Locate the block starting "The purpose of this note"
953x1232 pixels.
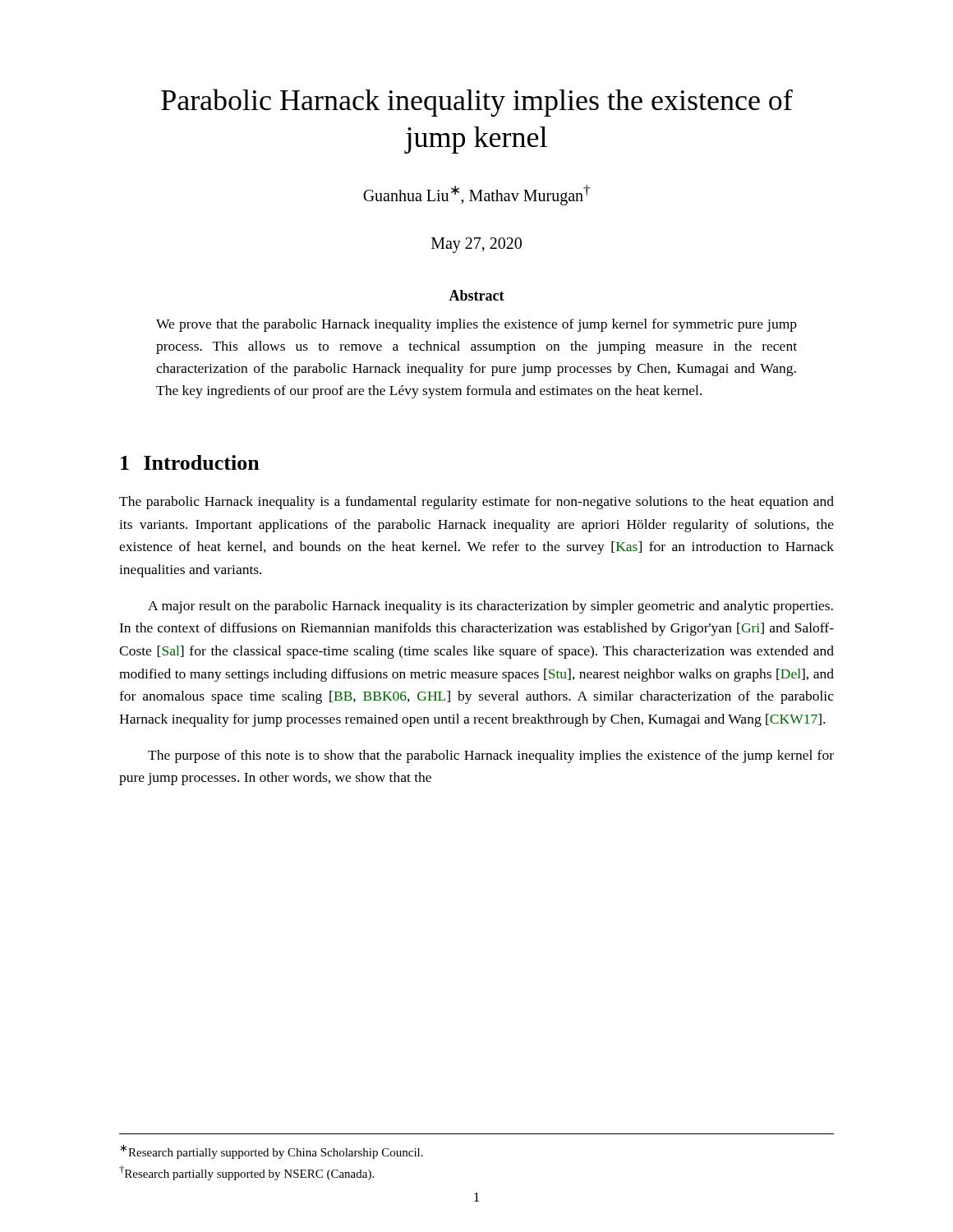tap(476, 766)
